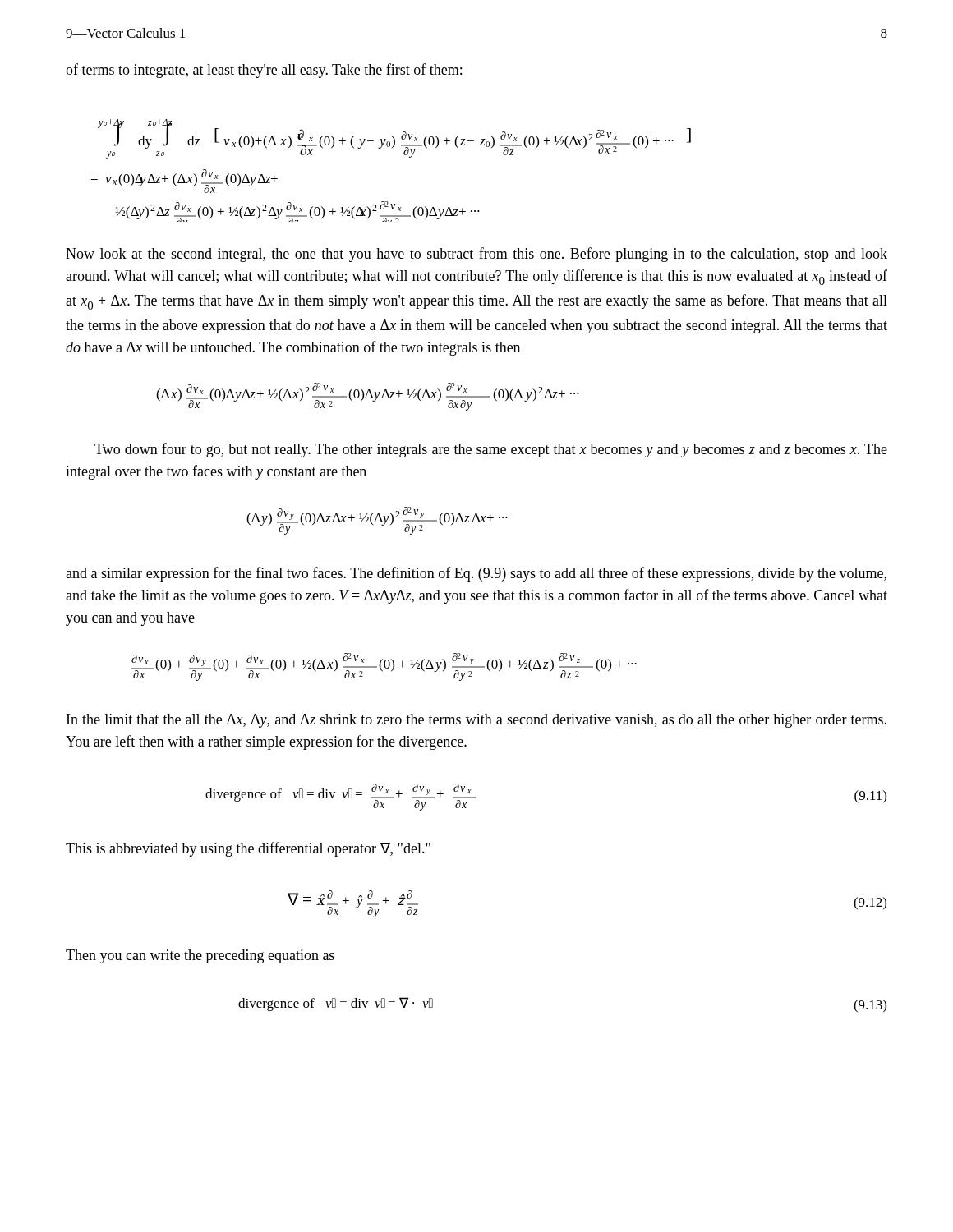Where is the passage that starts "In the limit that"?
The width and height of the screenshot is (953, 1232).
476,731
